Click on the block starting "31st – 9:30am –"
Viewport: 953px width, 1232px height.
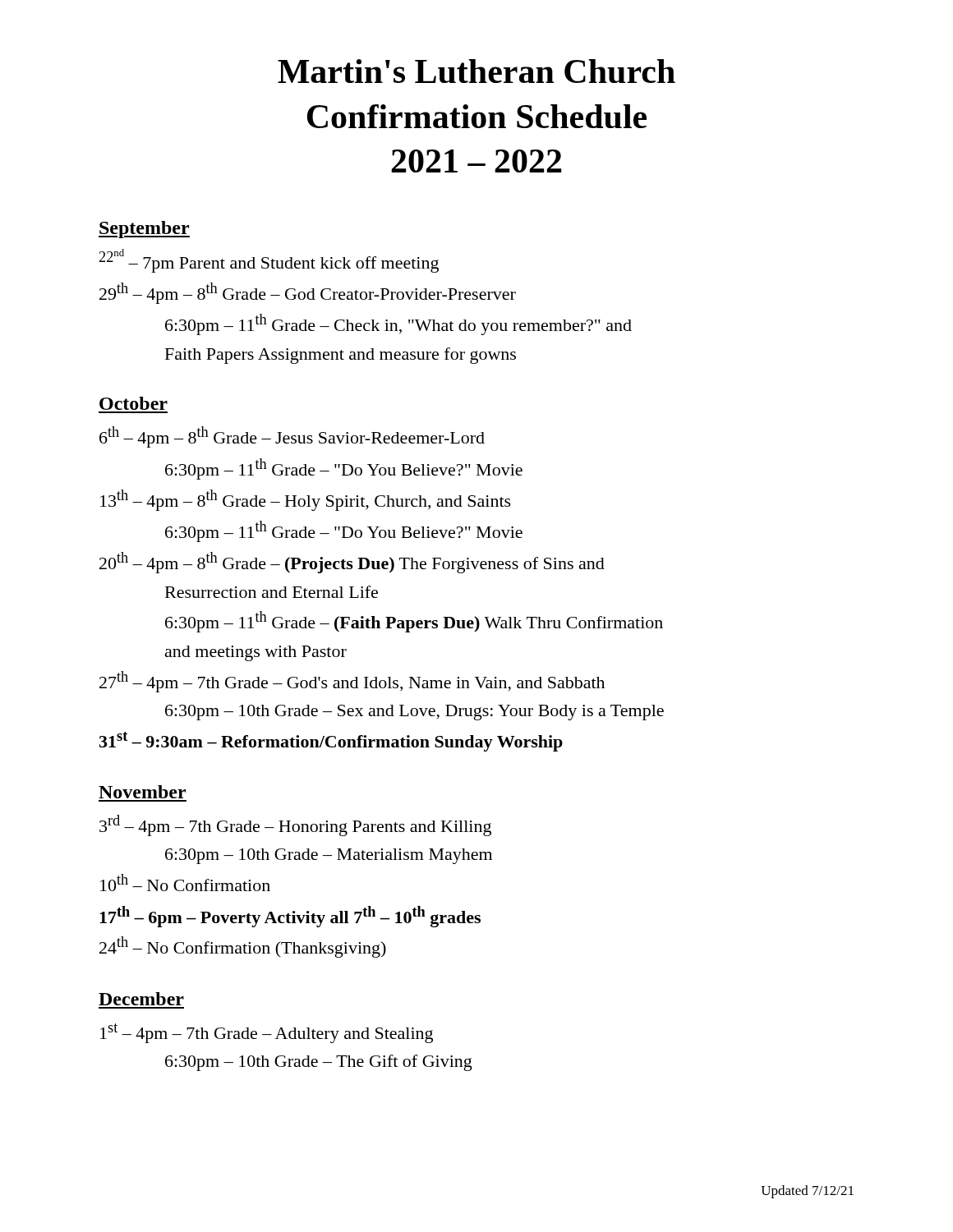tap(331, 739)
